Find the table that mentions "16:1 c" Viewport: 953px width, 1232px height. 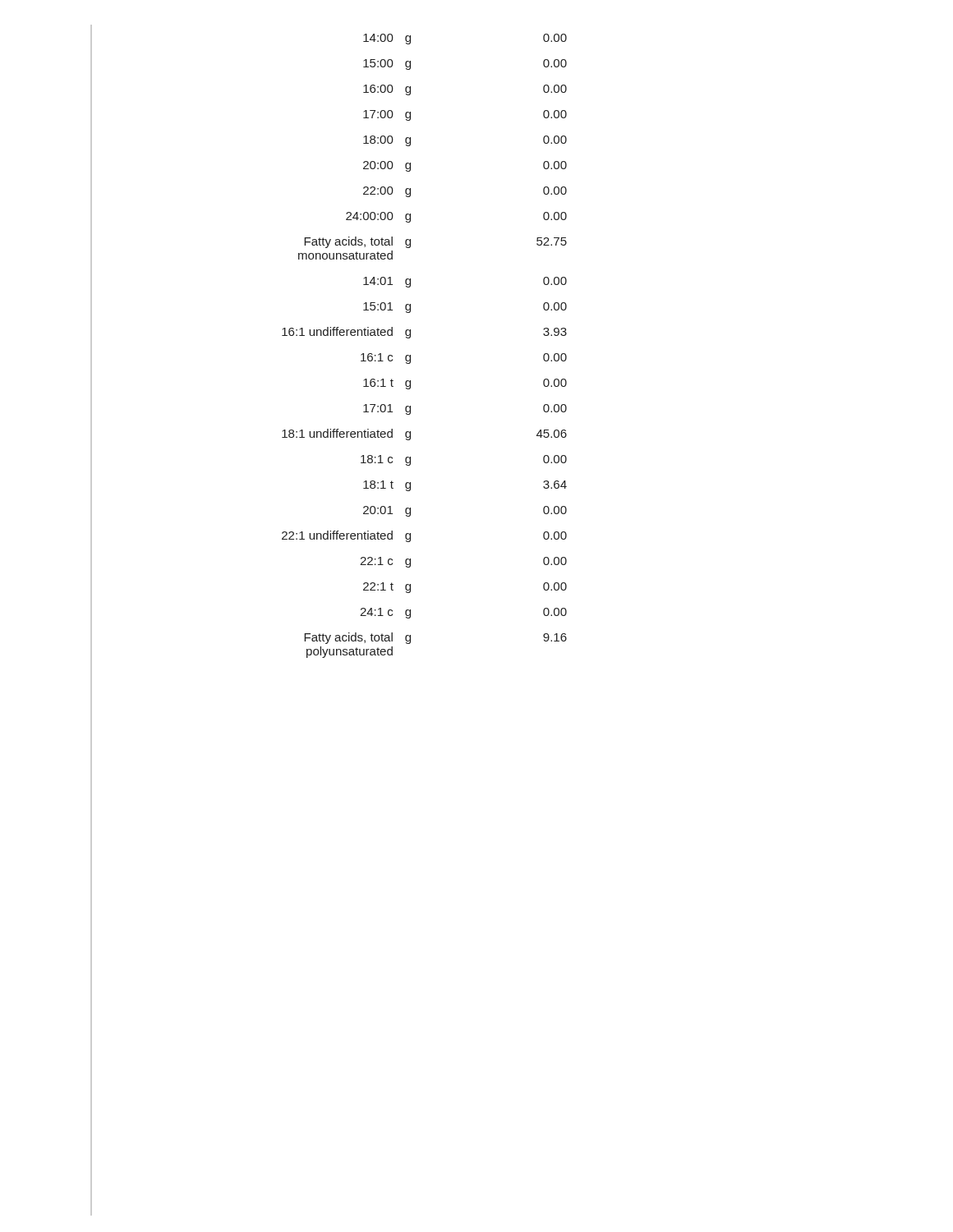point(337,344)
